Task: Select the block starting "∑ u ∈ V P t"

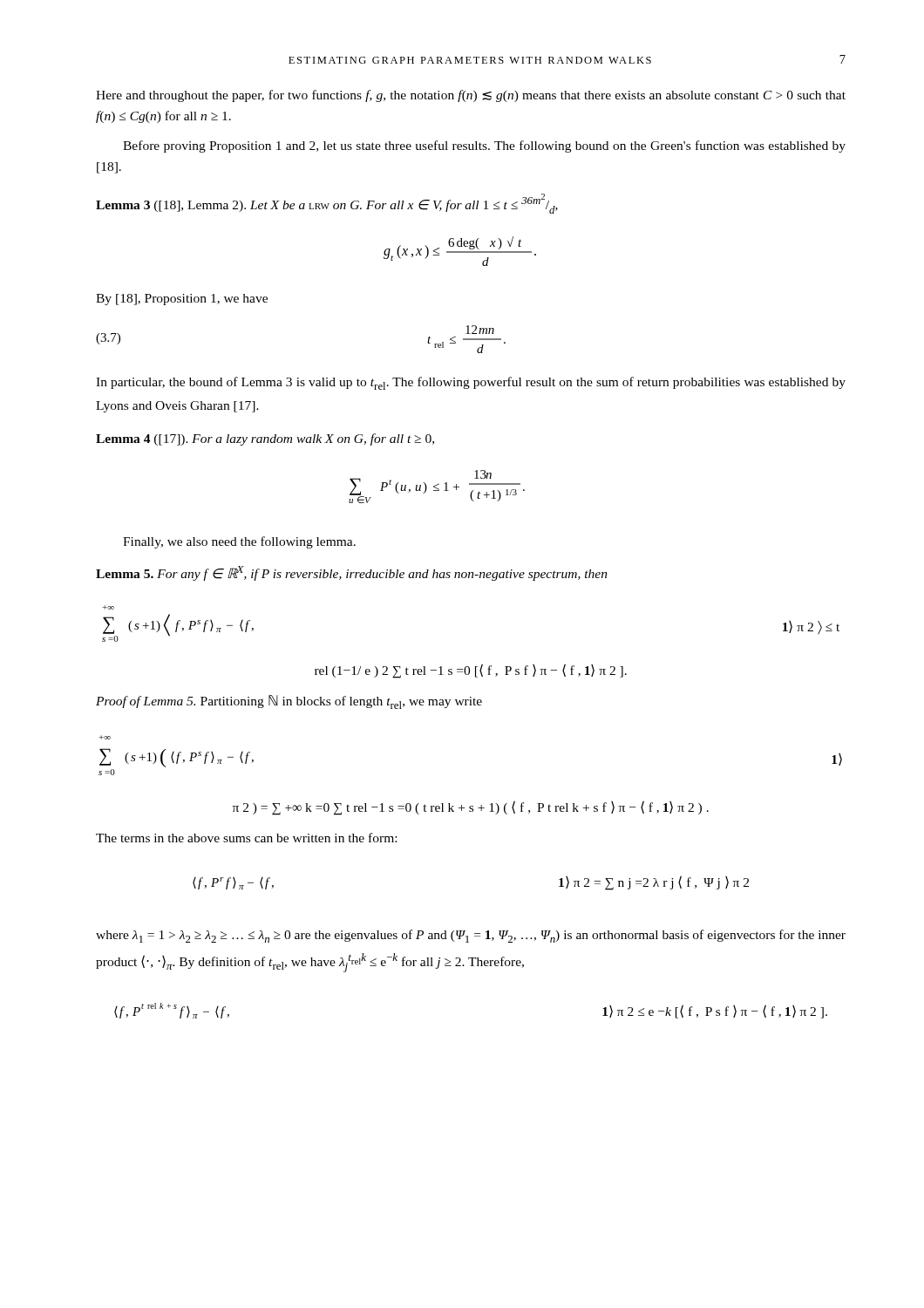Action: (x=471, y=488)
